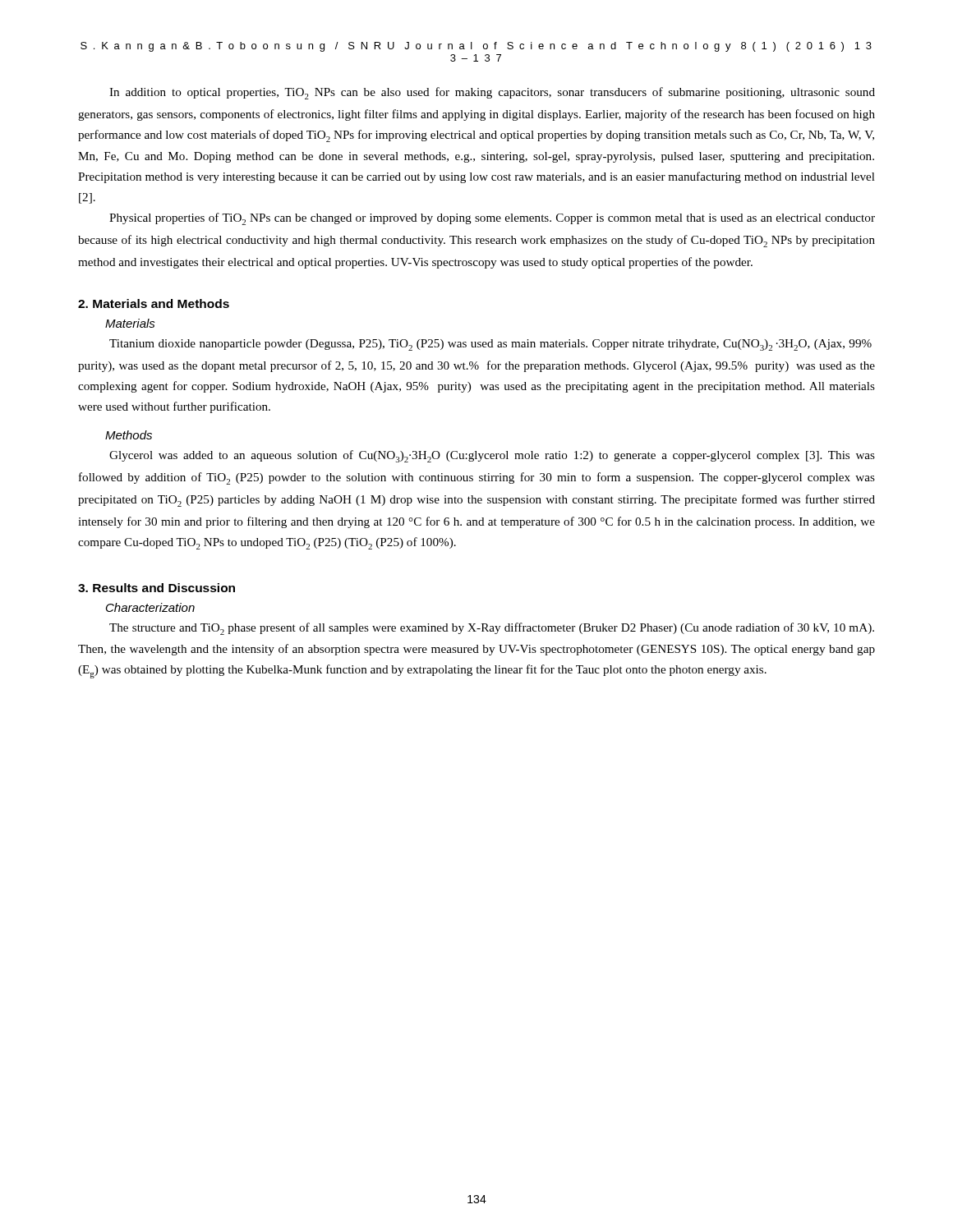Navigate to the element starting "Glycerol was added to an aqueous solution of"
The width and height of the screenshot is (953, 1232).
coord(476,500)
